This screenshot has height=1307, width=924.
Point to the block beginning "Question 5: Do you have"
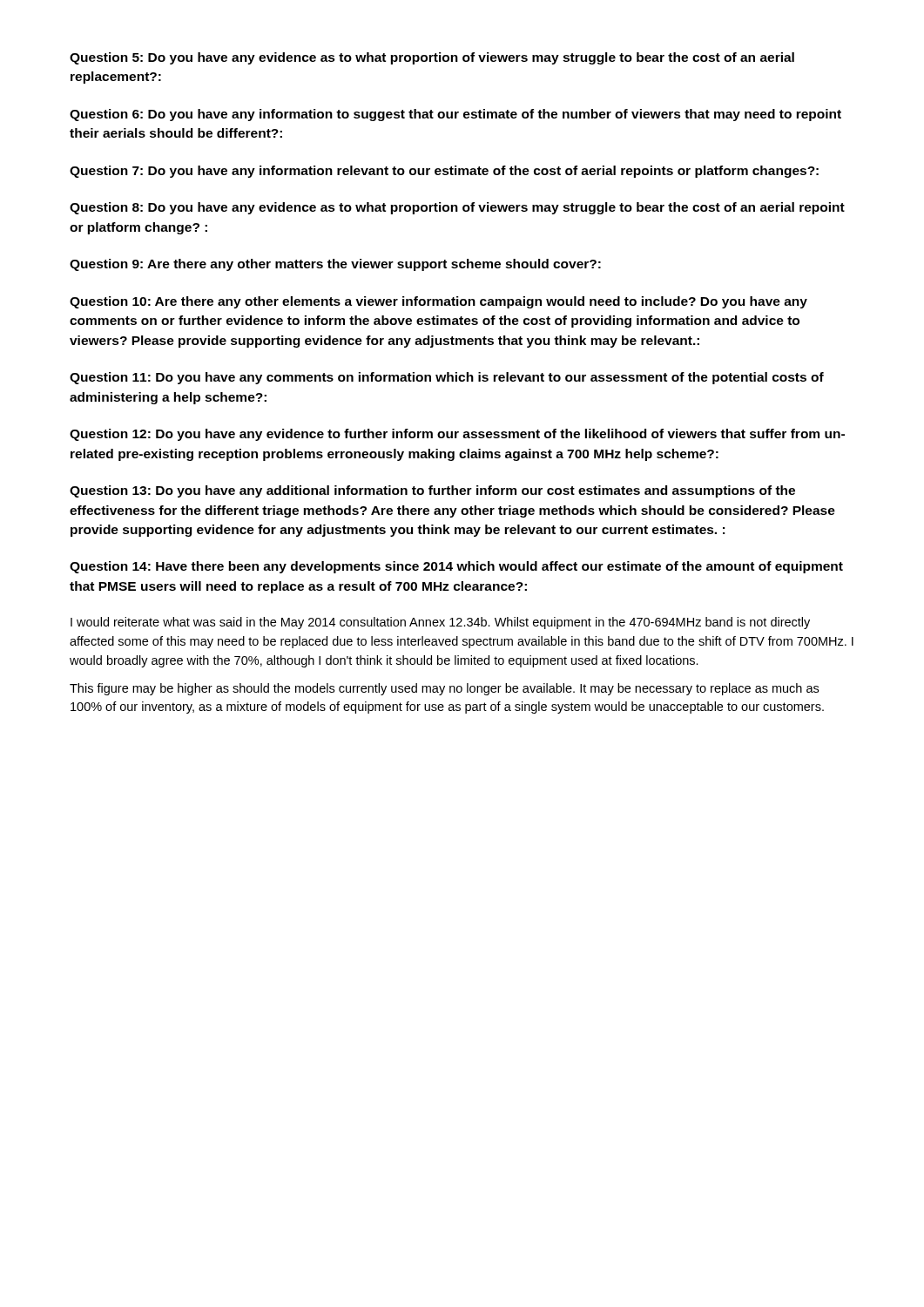[432, 67]
